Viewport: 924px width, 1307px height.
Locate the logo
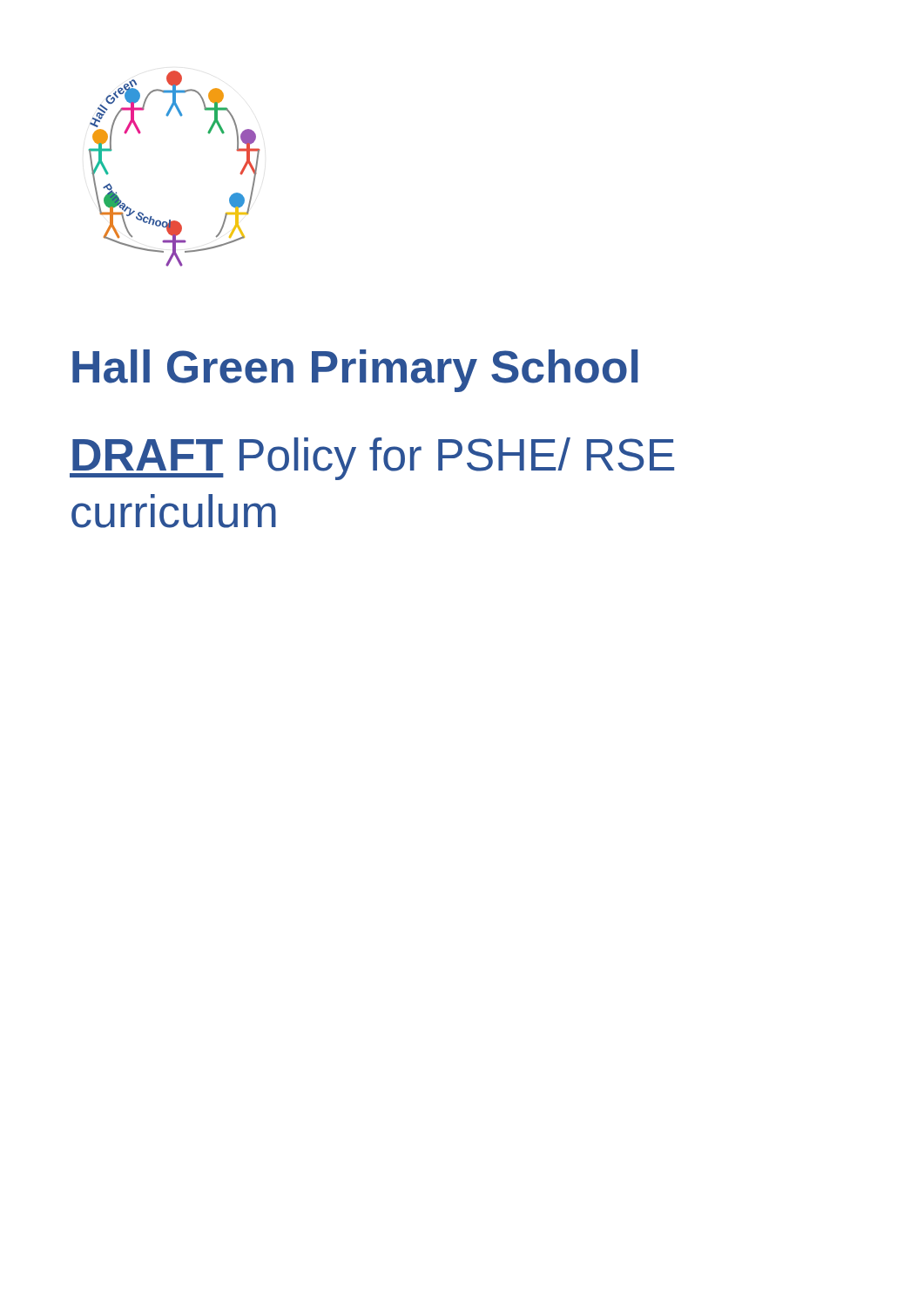pos(174,159)
